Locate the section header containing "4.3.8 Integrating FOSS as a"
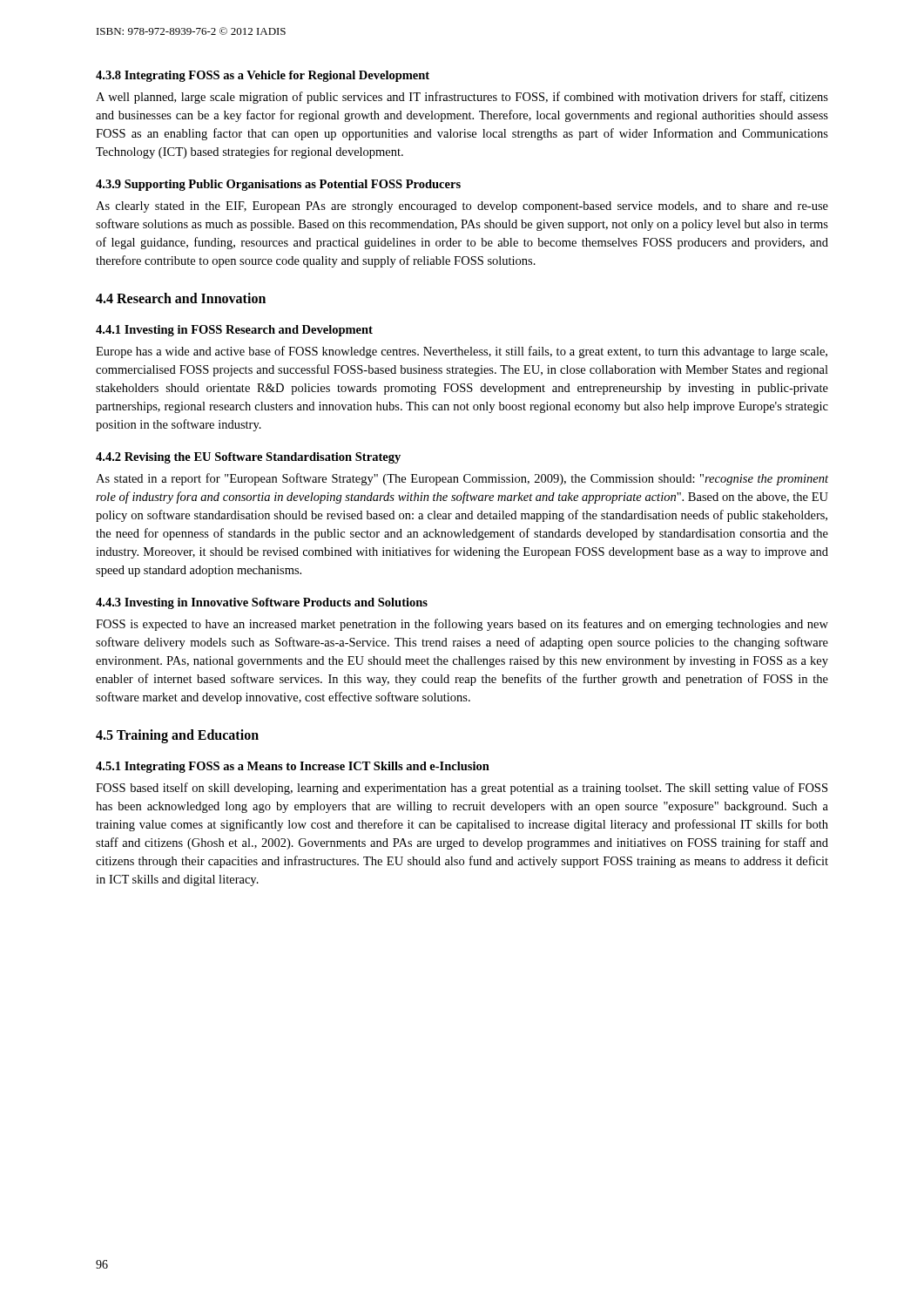This screenshot has width=924, height=1307. click(x=263, y=76)
